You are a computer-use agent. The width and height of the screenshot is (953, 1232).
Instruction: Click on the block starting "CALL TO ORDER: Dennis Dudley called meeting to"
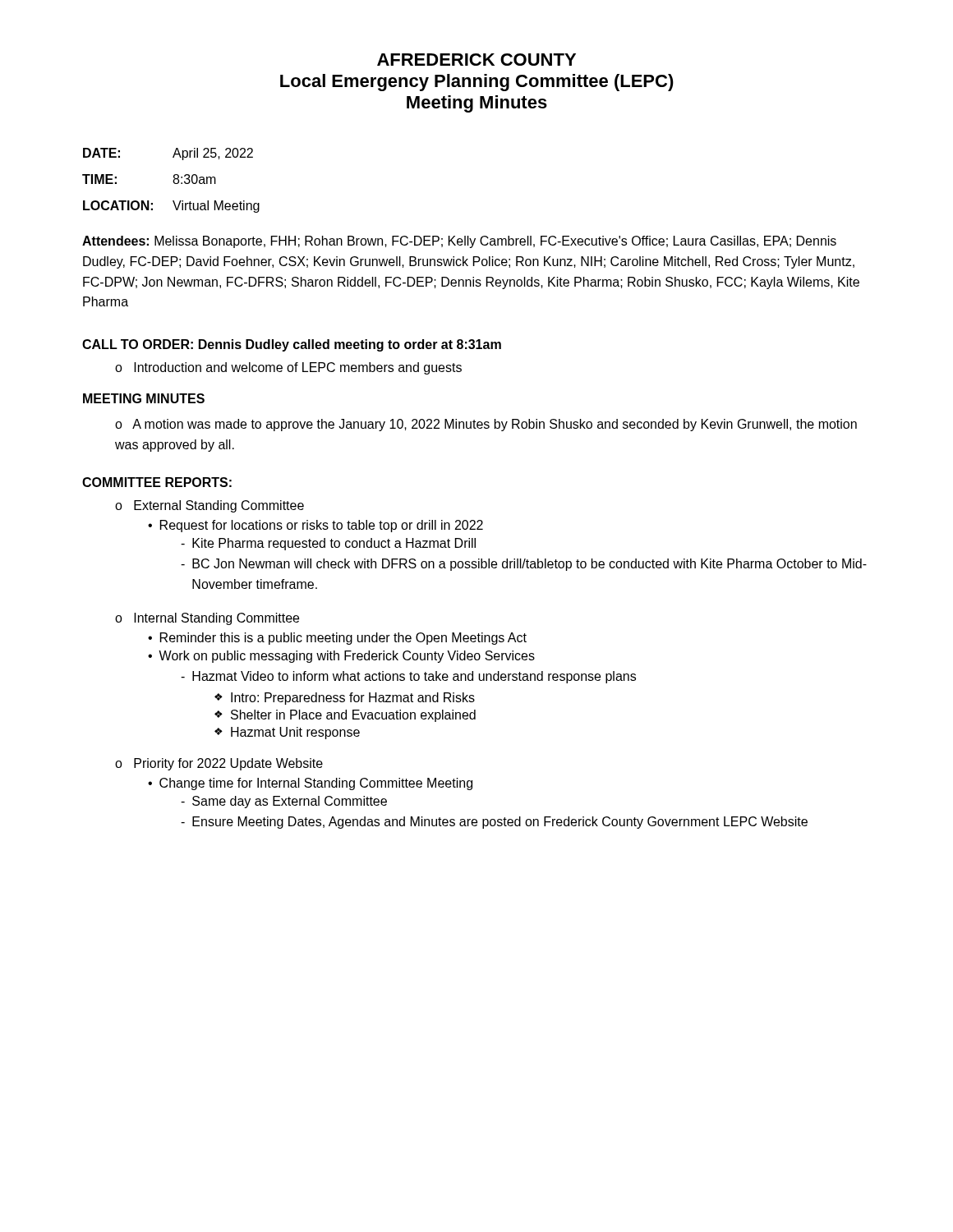coord(292,345)
